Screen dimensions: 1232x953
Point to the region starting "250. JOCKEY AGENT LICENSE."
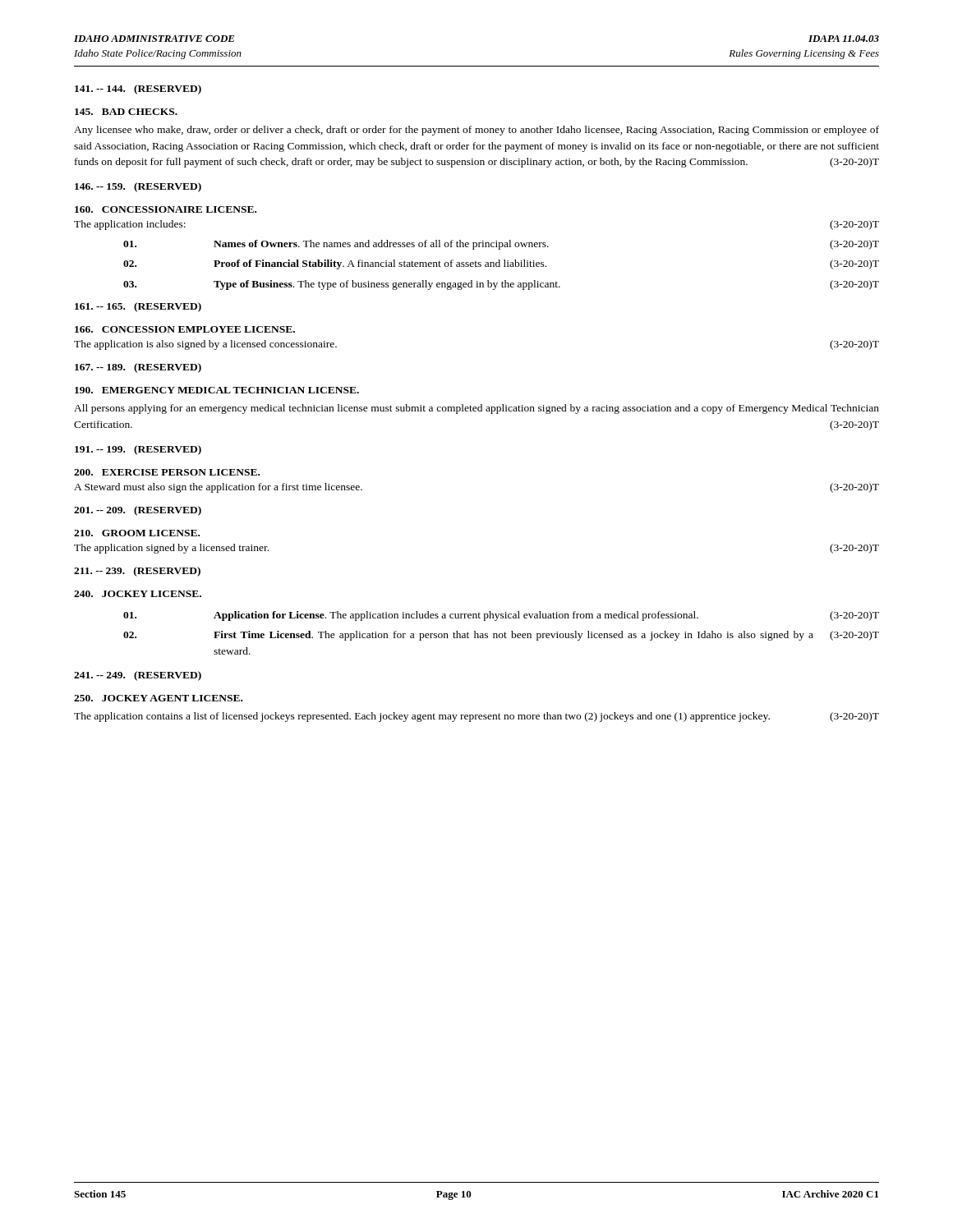pyautogui.click(x=159, y=698)
